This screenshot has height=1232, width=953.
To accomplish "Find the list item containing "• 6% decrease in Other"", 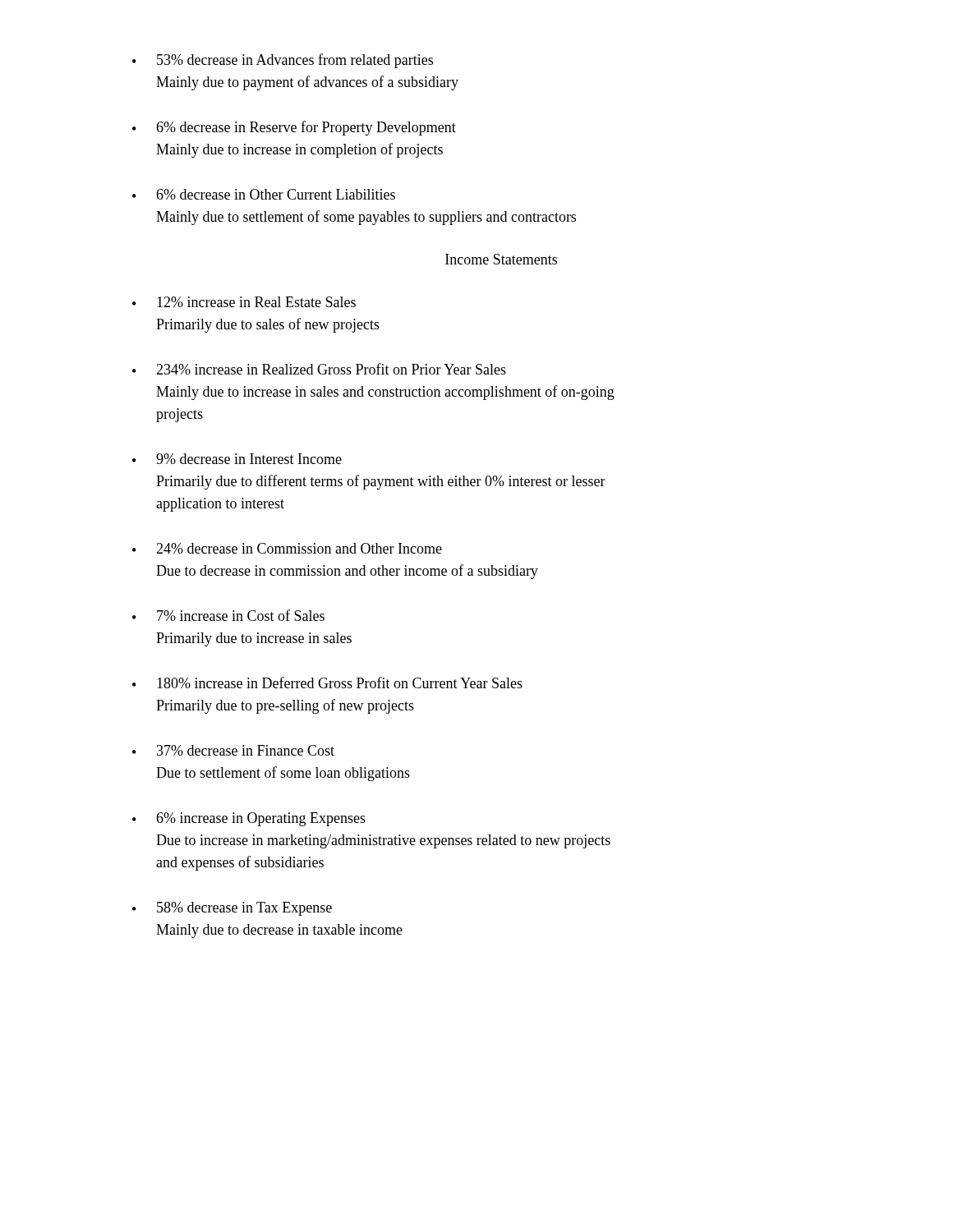I will pos(354,206).
